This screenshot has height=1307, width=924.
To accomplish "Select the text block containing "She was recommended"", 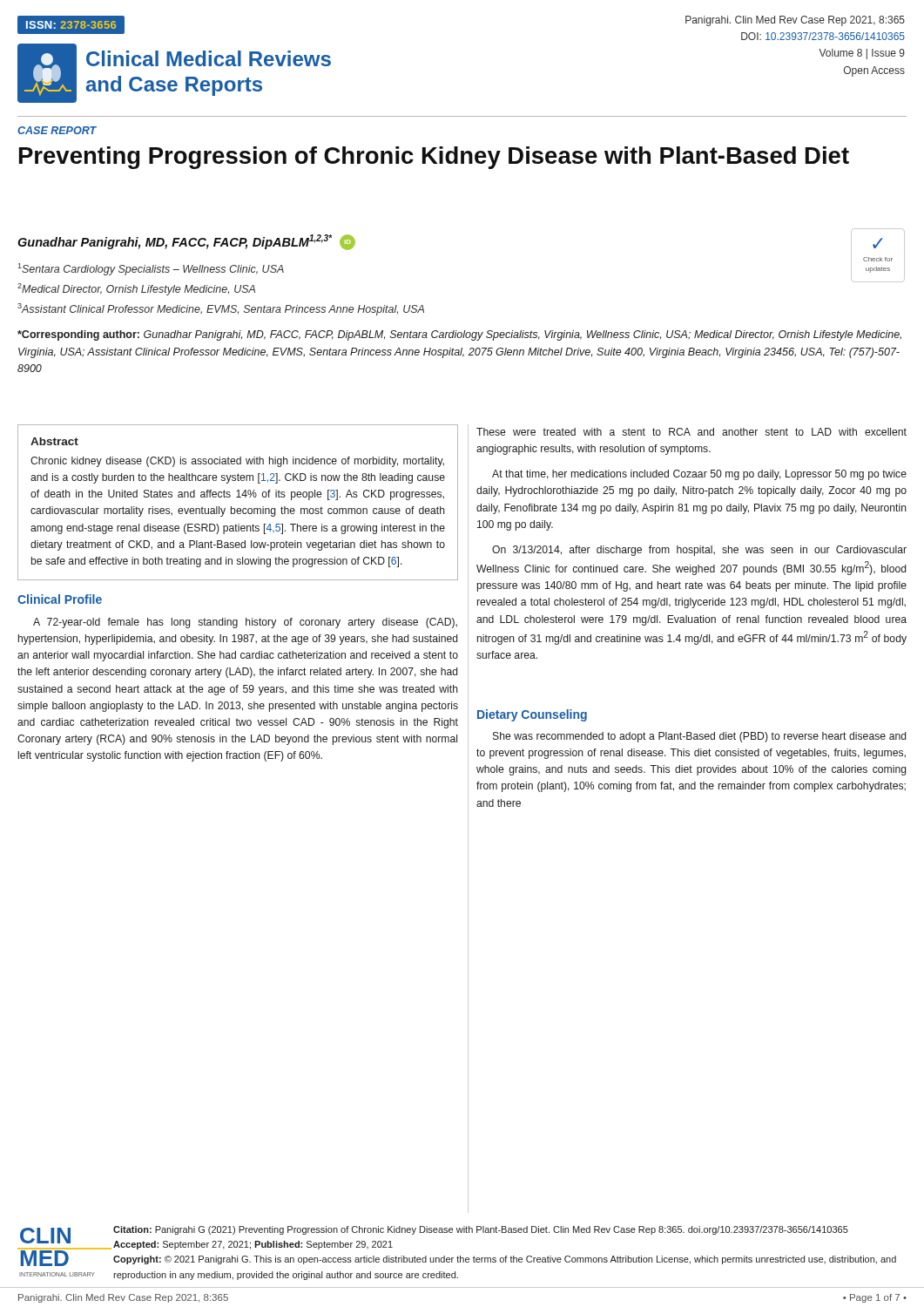I will 691,770.
